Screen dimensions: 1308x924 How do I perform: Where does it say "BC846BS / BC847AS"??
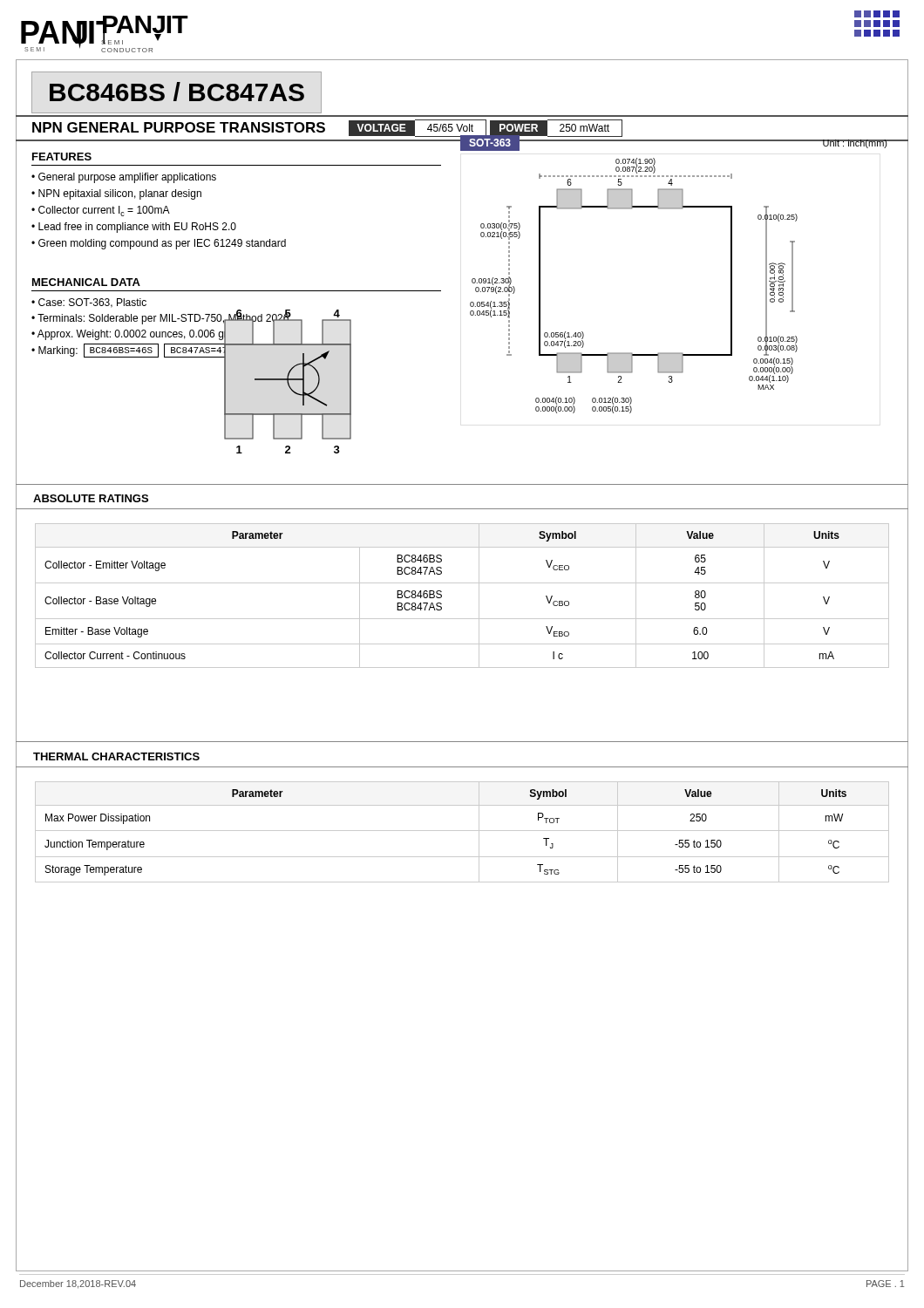coord(177,92)
